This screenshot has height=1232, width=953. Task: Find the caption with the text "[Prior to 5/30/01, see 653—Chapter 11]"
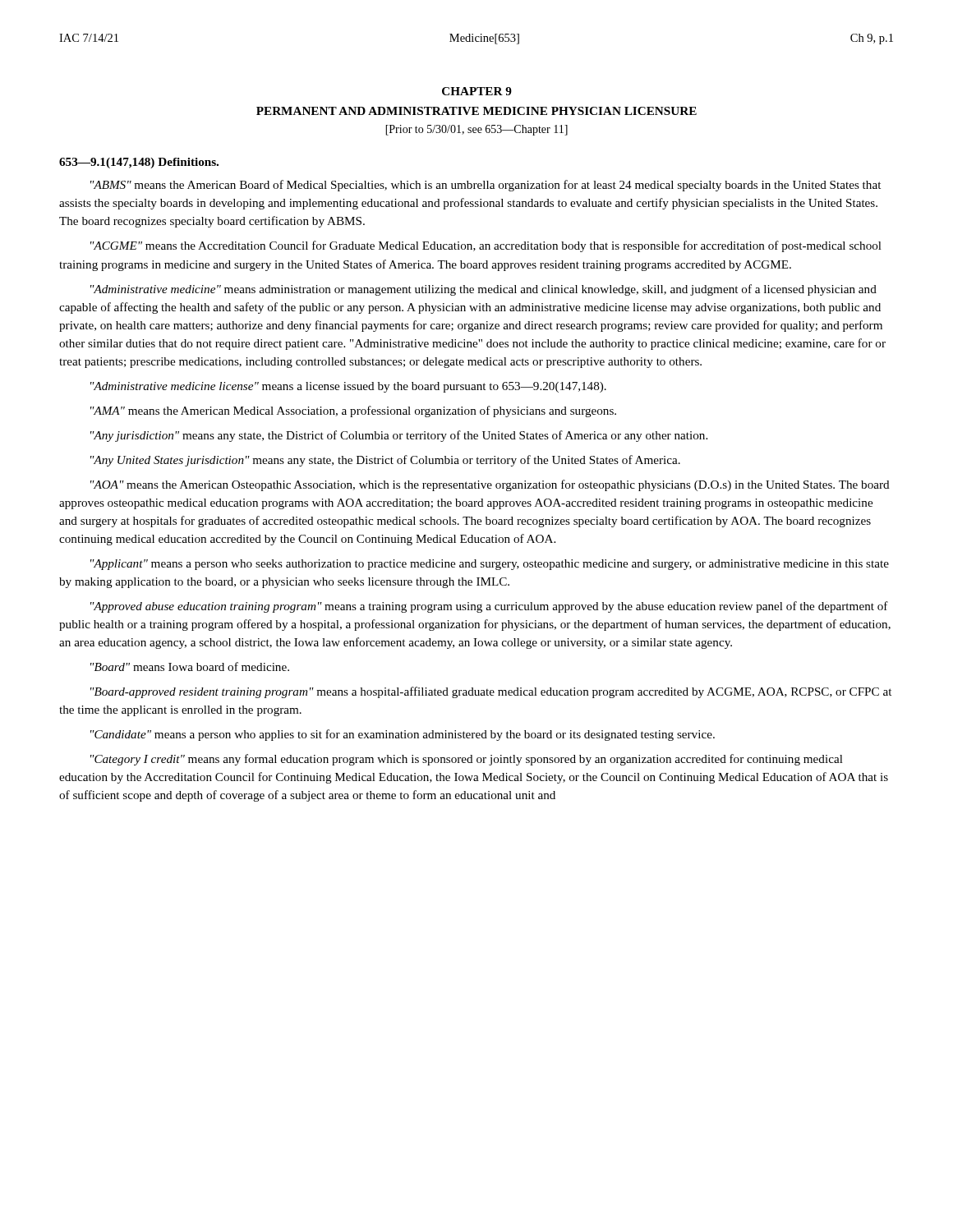click(476, 129)
